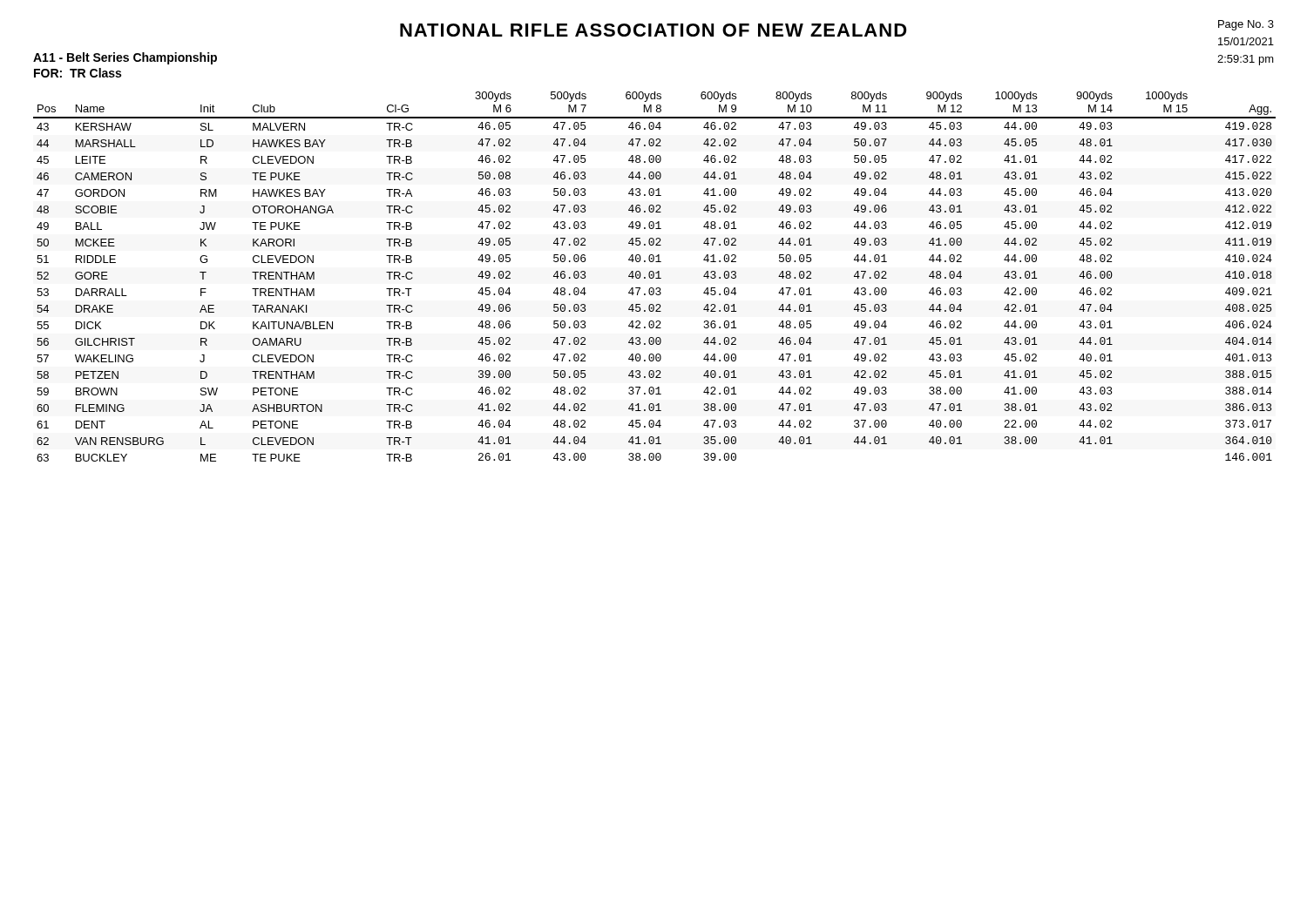This screenshot has height=924, width=1307.
Task: Navigate to the block starting "FOR: TR Class"
Action: [x=78, y=73]
